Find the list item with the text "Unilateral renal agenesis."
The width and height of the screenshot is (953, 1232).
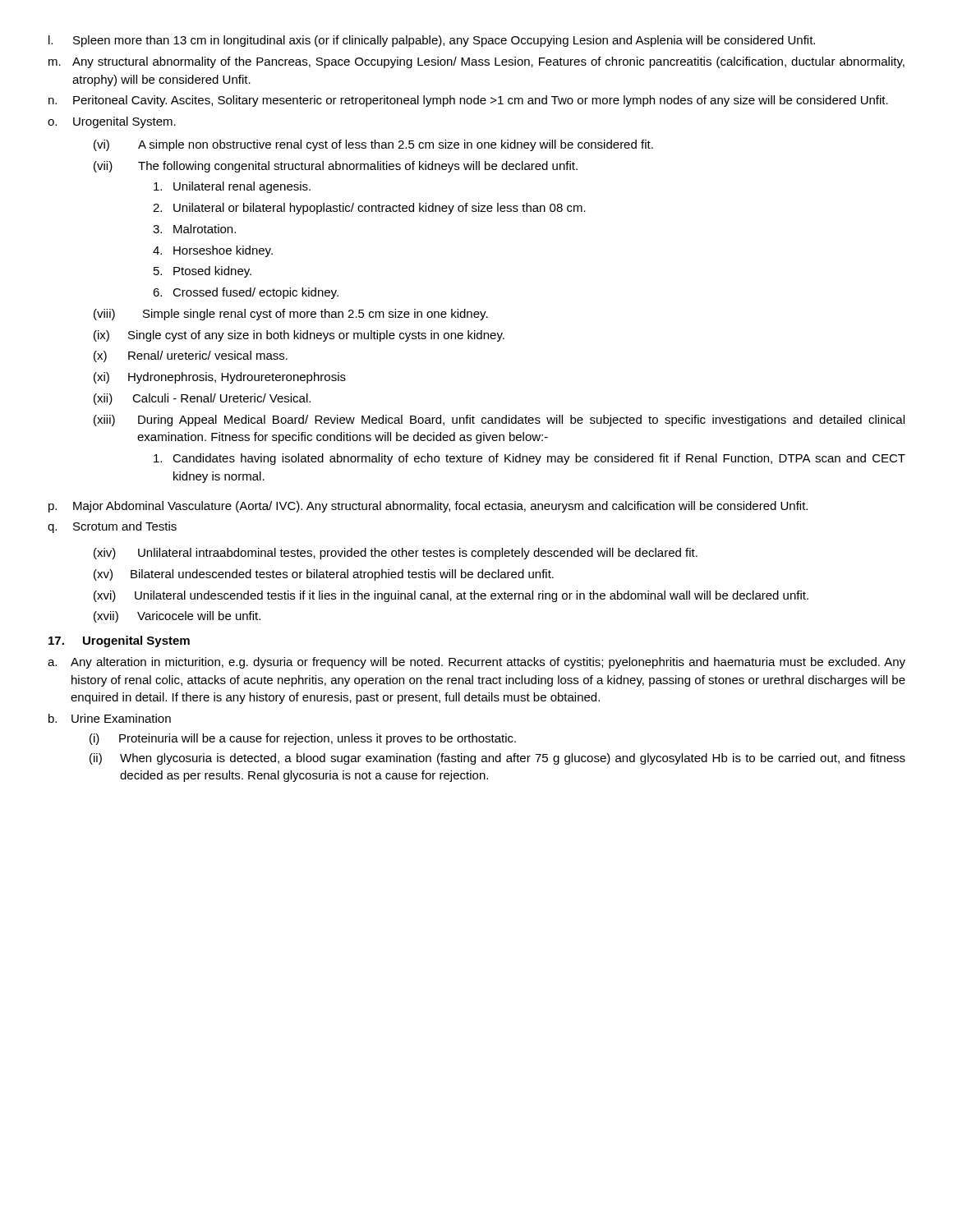click(x=232, y=187)
